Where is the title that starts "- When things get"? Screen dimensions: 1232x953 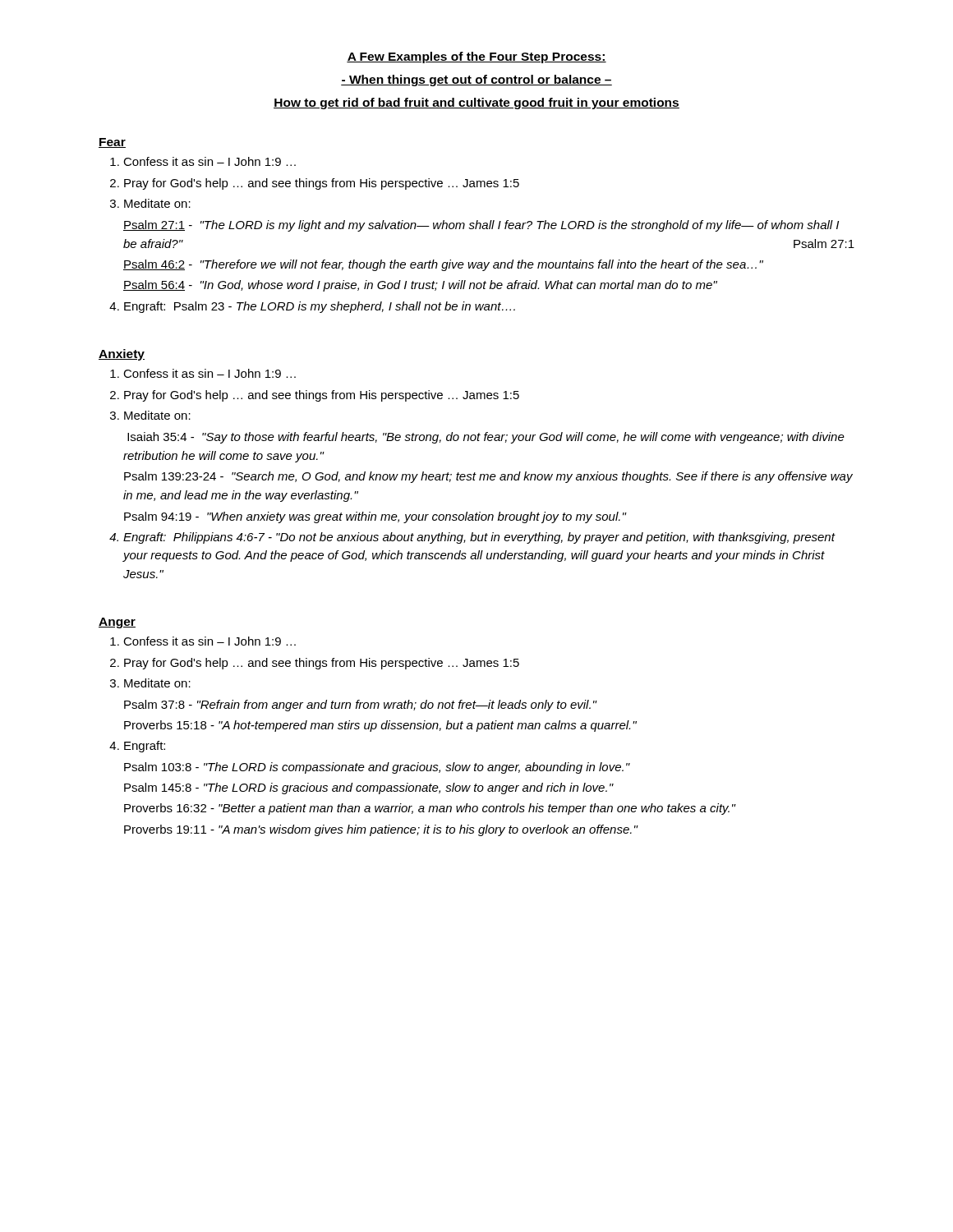pos(476,79)
